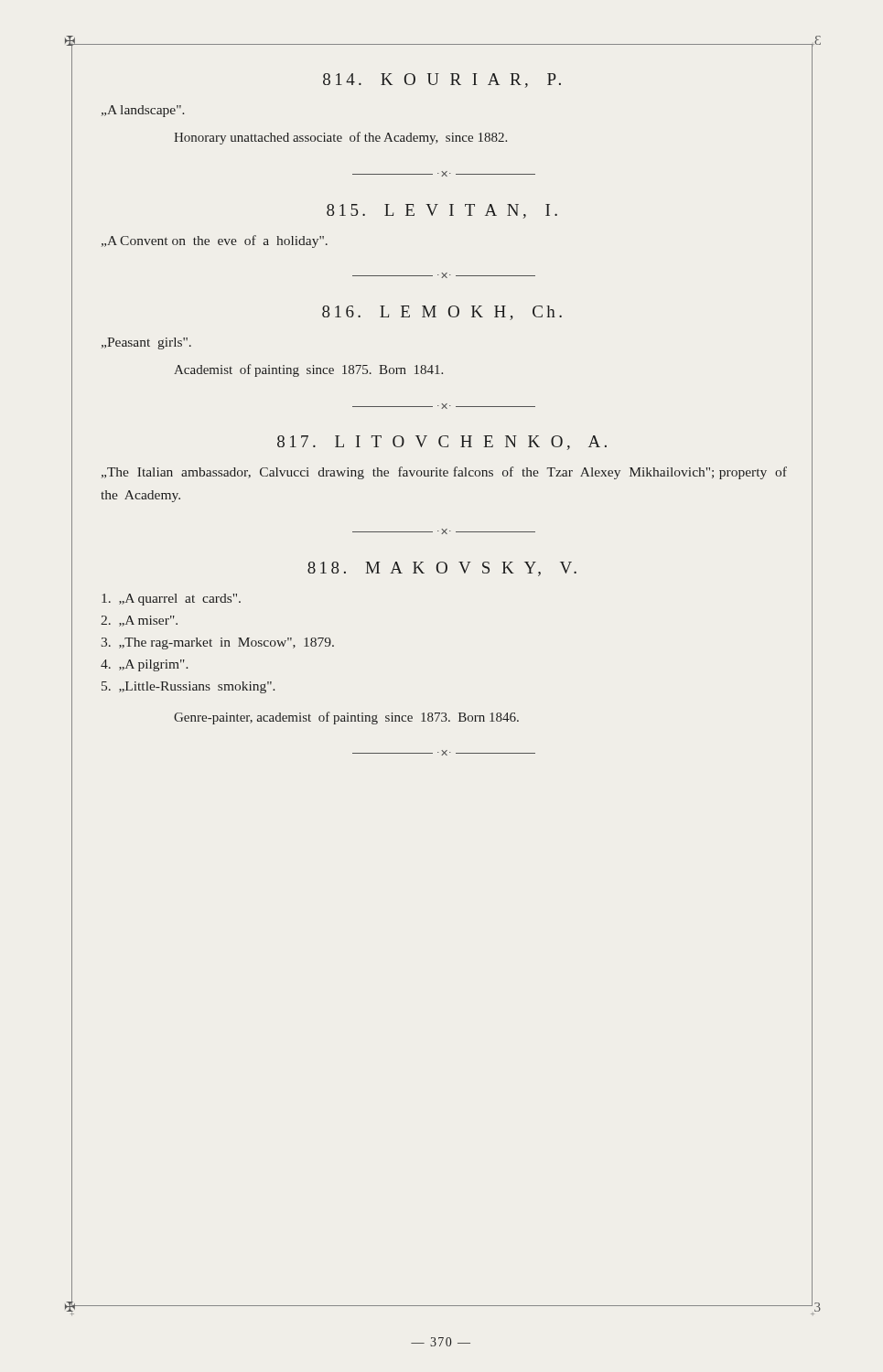Click on the block starting "4. „A pilgrim"."
The image size is (883, 1372).
click(x=145, y=663)
